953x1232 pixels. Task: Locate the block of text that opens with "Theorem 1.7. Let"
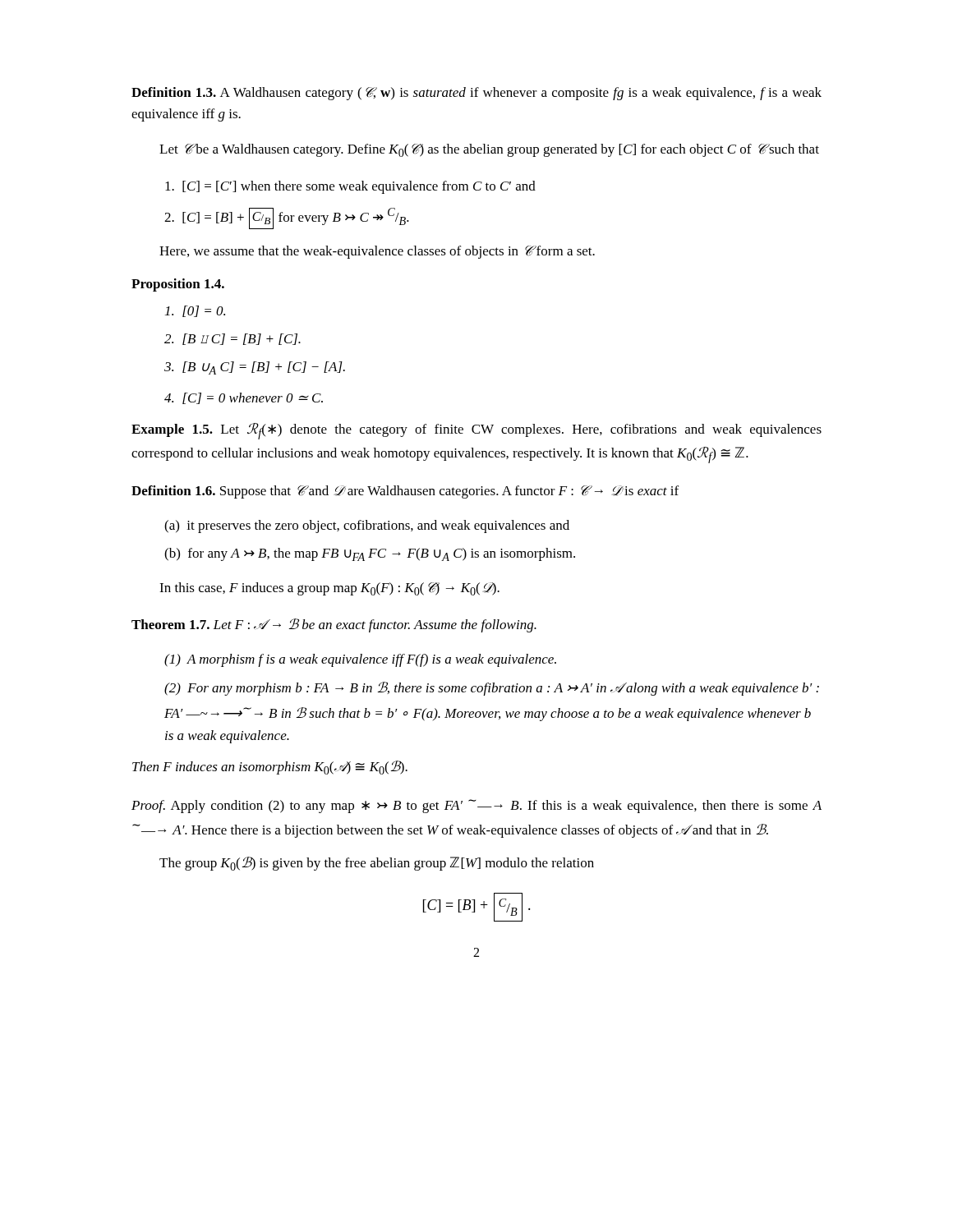point(334,625)
